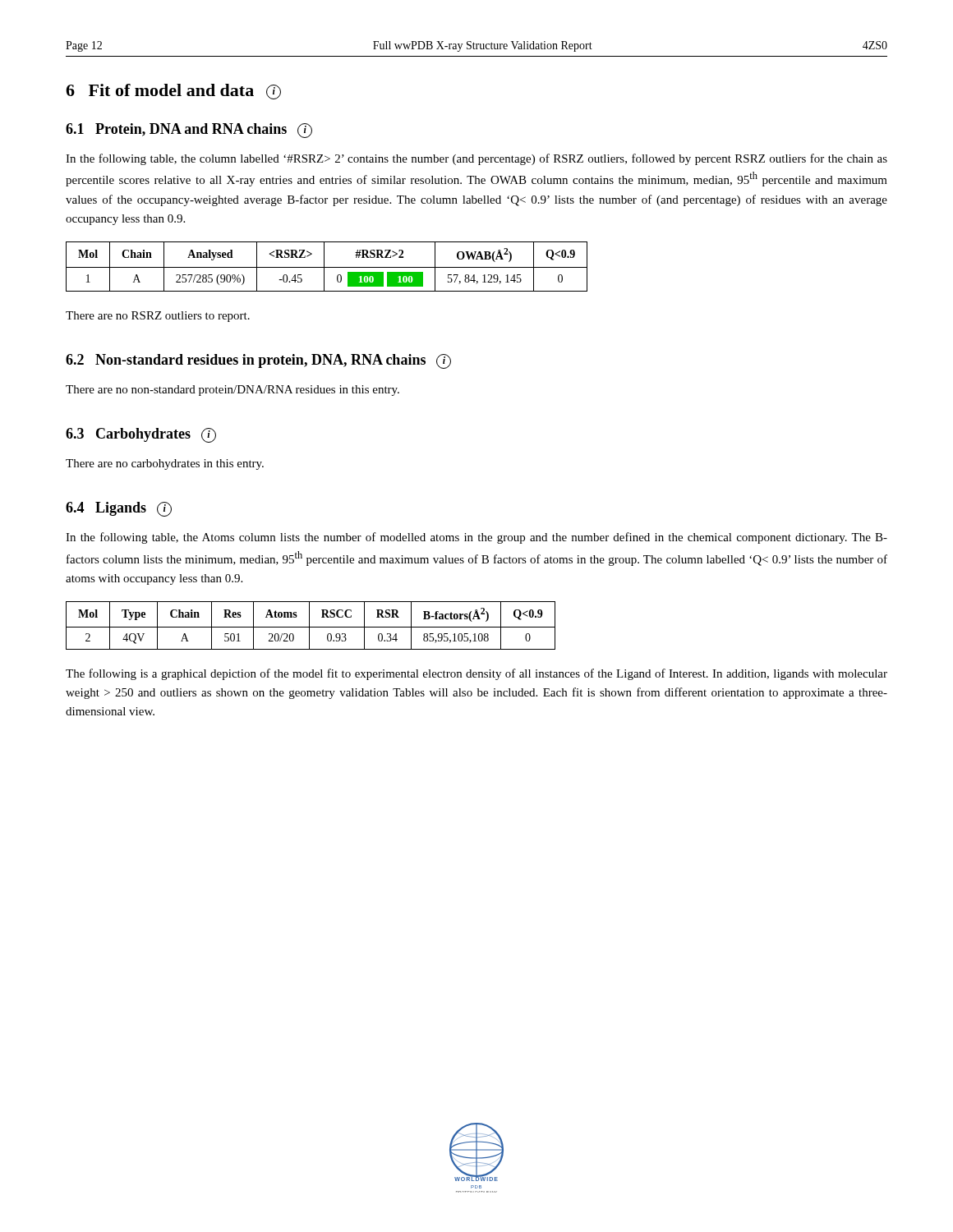Point to "6.3 Carbohydrates i"
This screenshot has width=953, height=1232.
(x=141, y=435)
